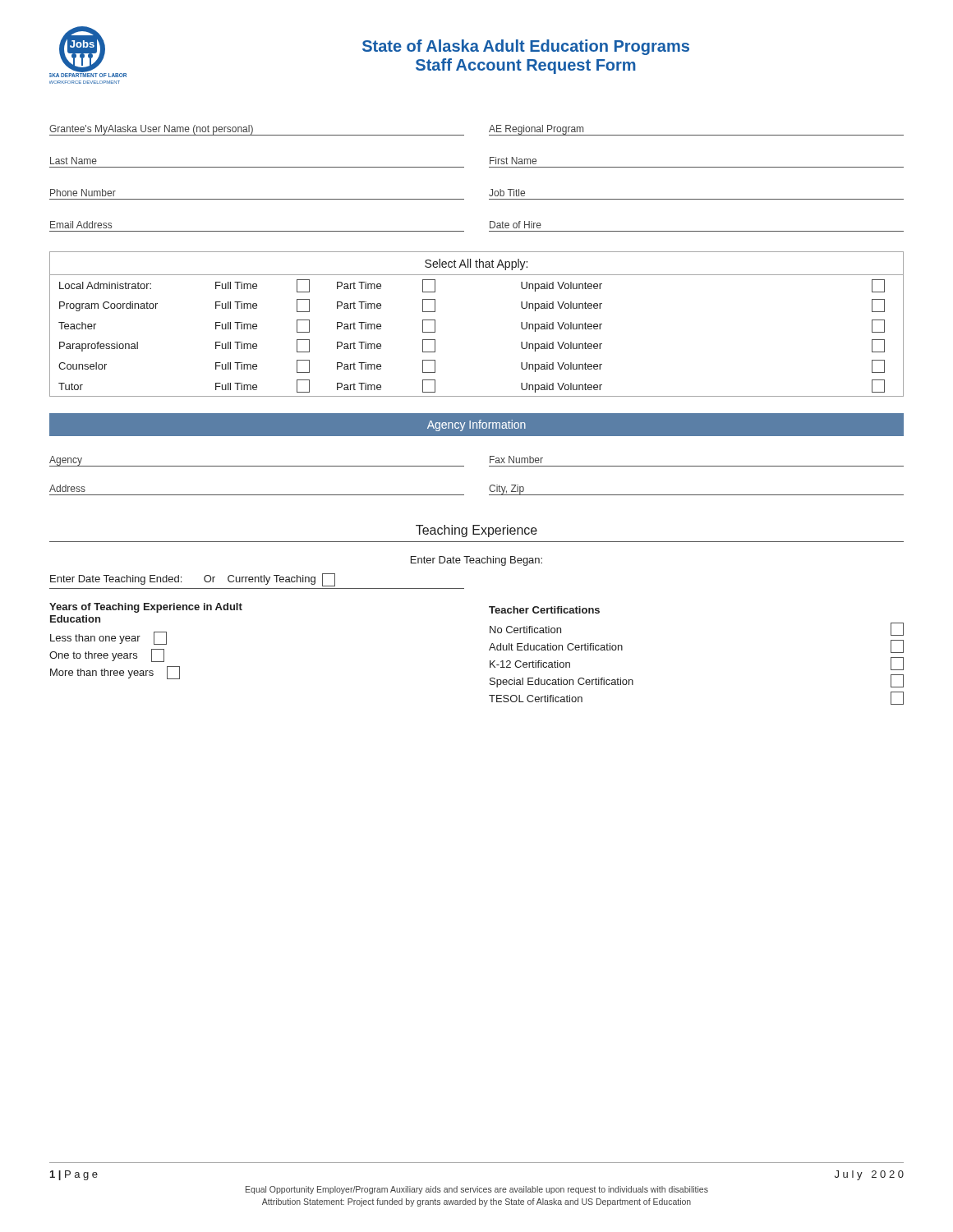This screenshot has width=953, height=1232.
Task: Find the section header that says "Teaching Experience"
Action: [476, 530]
